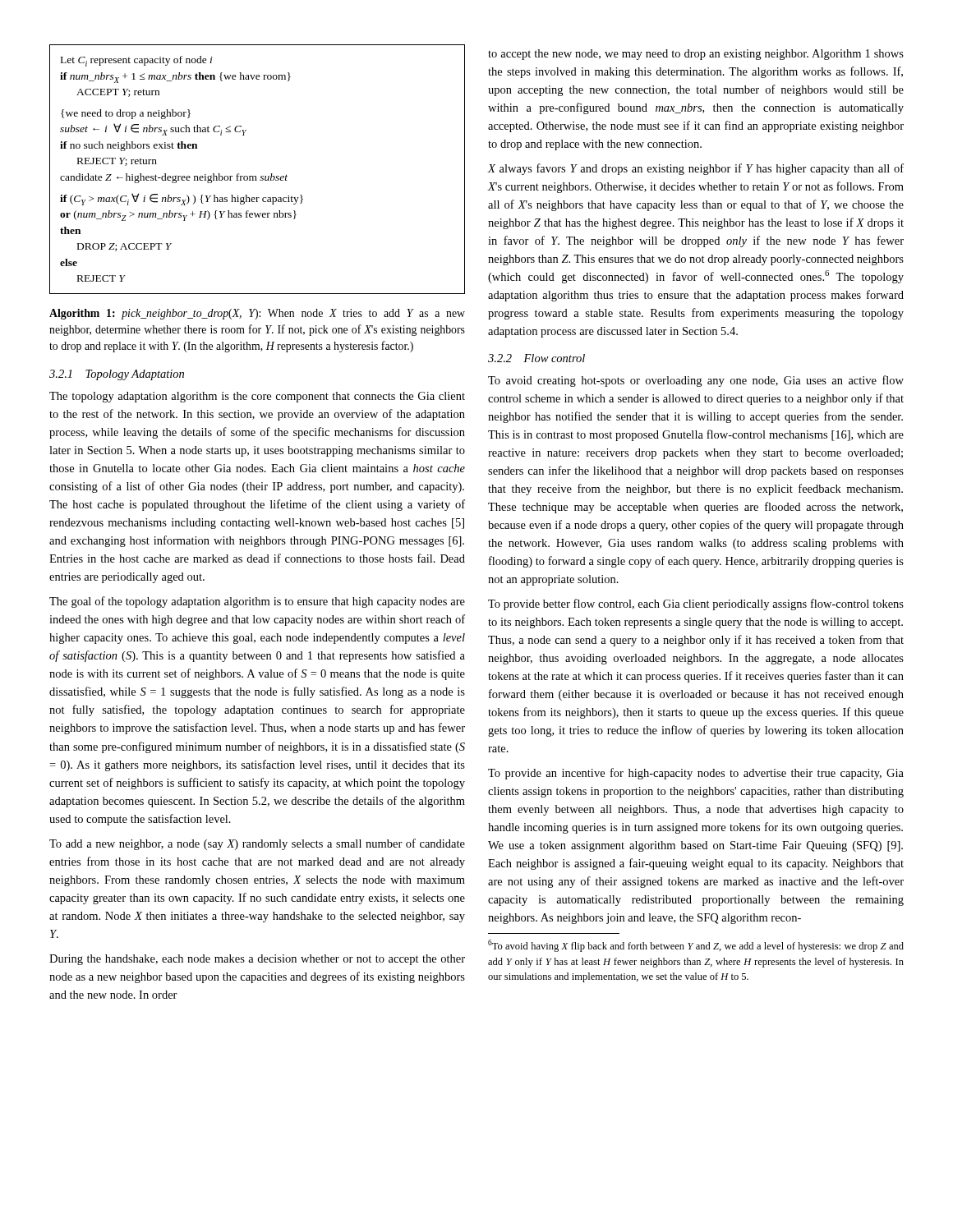Locate the text "3.2.2 Flow control"

pos(536,358)
